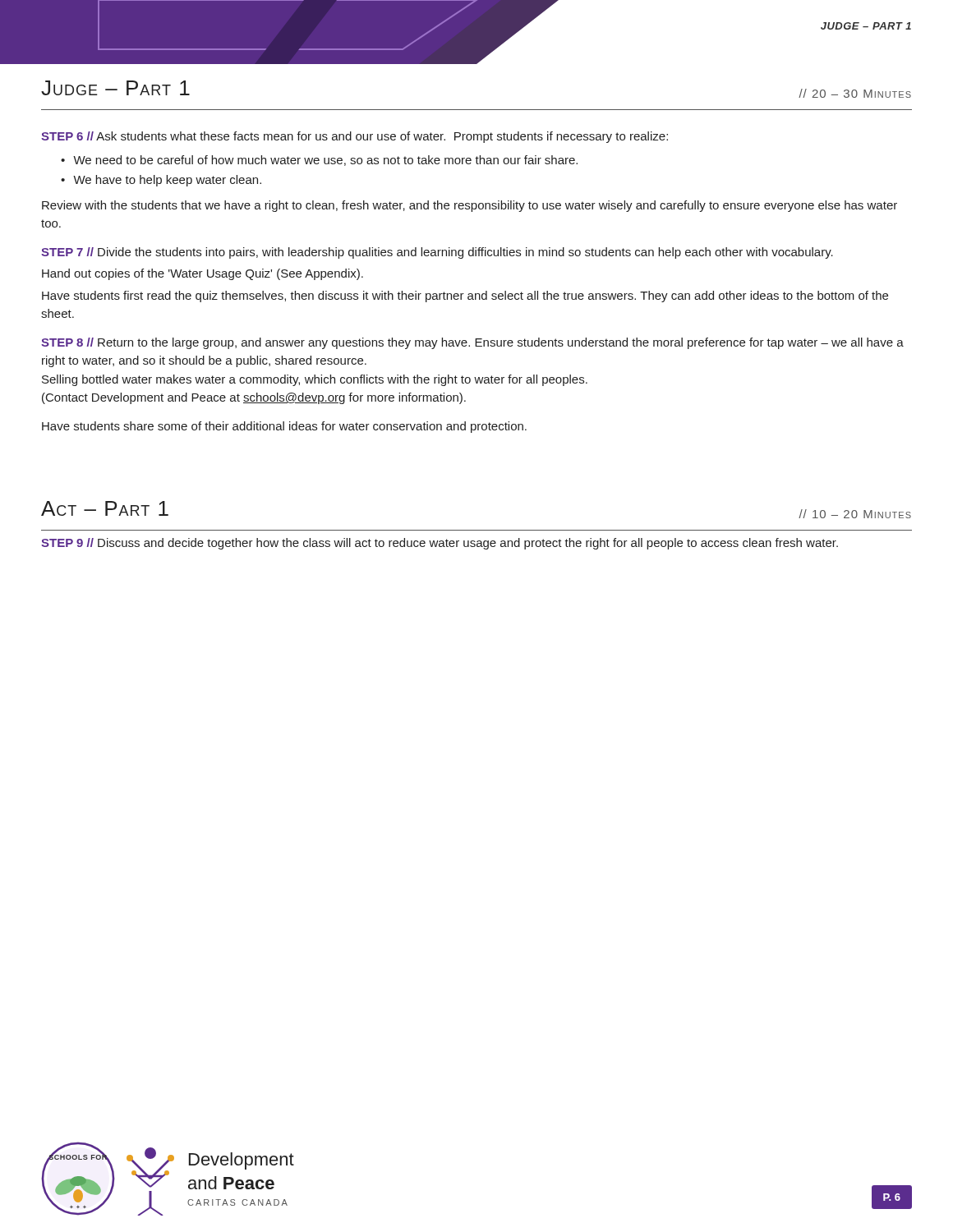This screenshot has width=953, height=1232.
Task: Find the block on this page that starts "Review with the students that we have a"
Action: coord(469,214)
